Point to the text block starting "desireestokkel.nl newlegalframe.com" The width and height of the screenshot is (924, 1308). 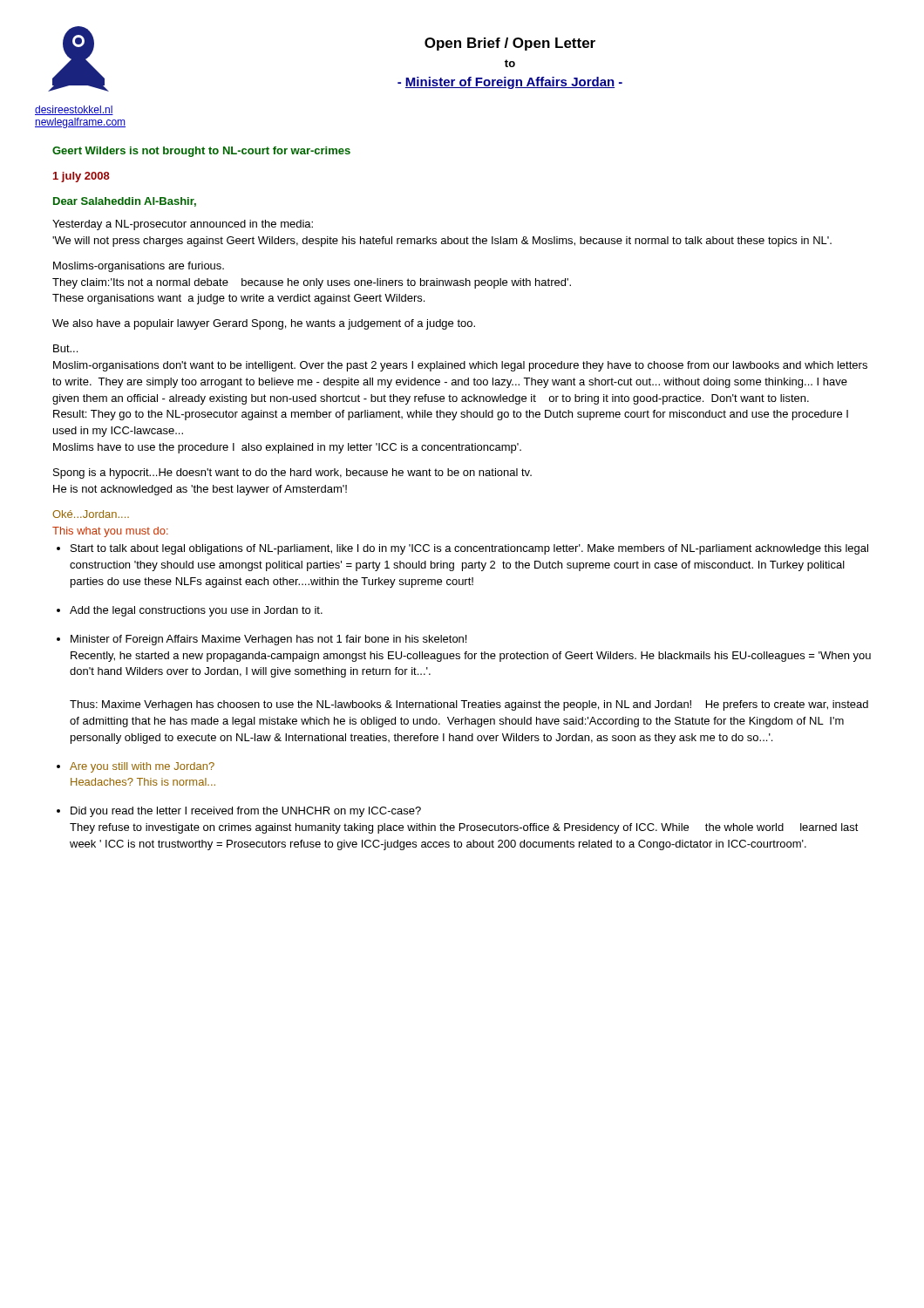tap(92, 116)
